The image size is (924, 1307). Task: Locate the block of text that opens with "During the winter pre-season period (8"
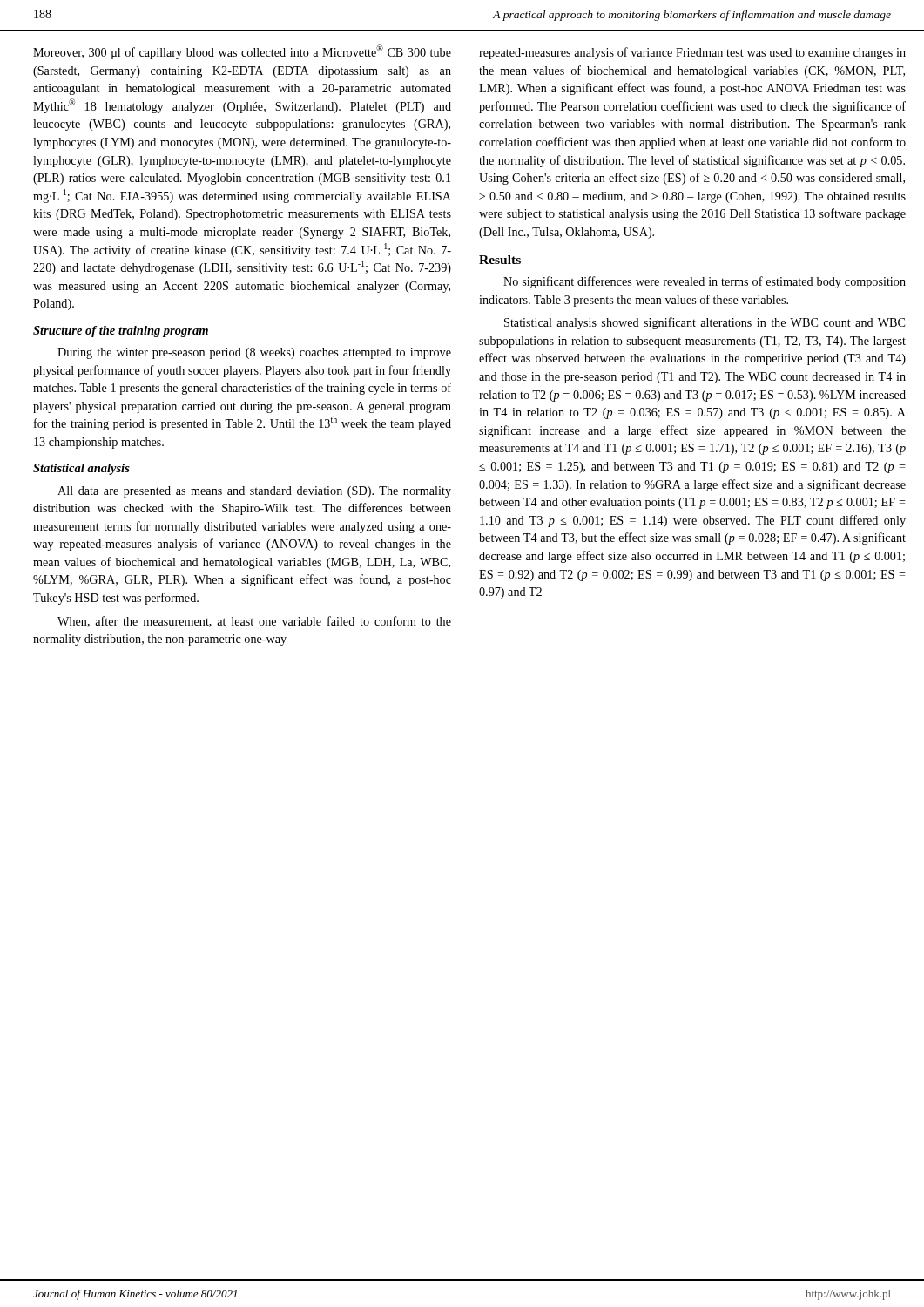(242, 397)
